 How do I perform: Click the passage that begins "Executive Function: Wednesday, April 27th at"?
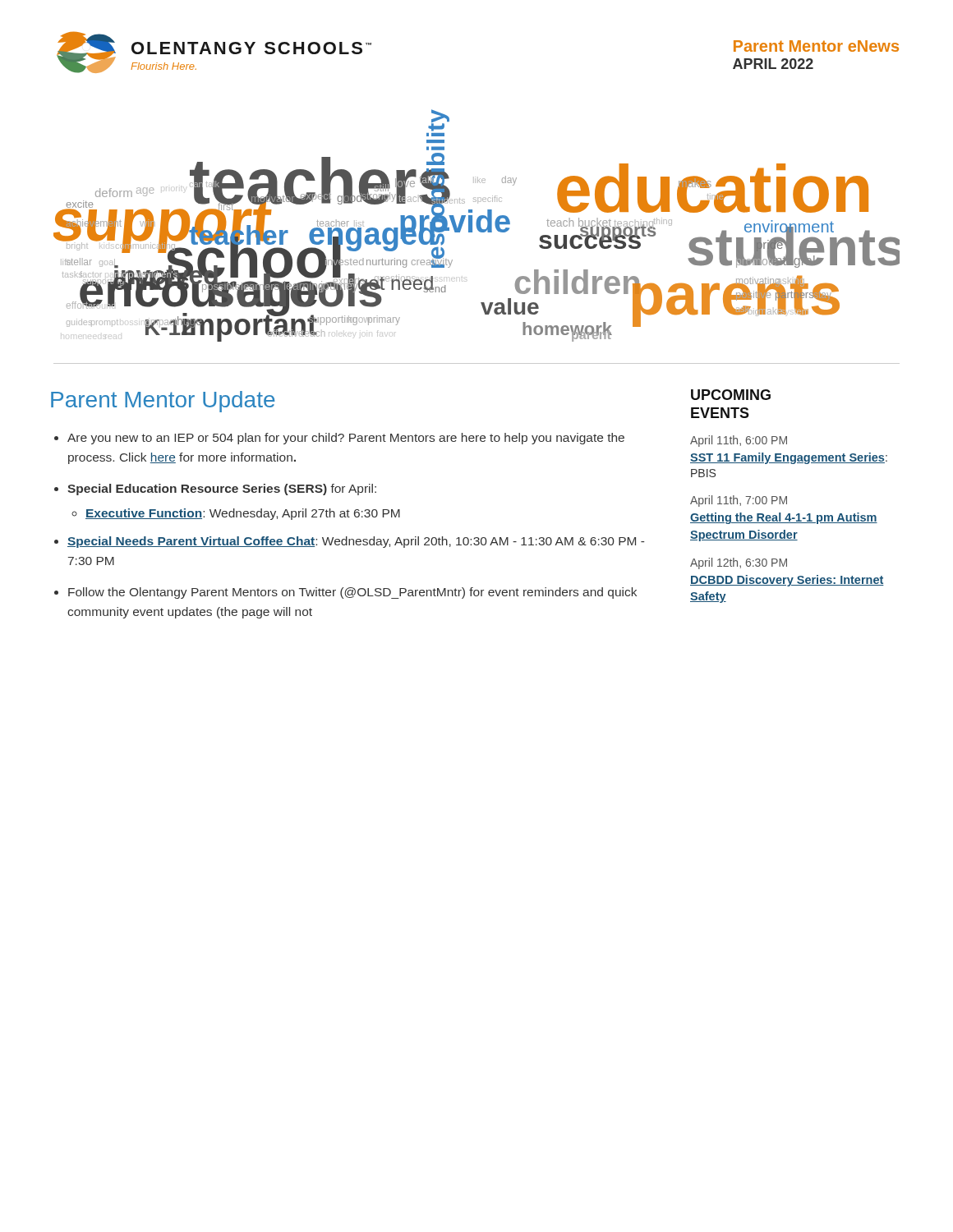pos(243,513)
